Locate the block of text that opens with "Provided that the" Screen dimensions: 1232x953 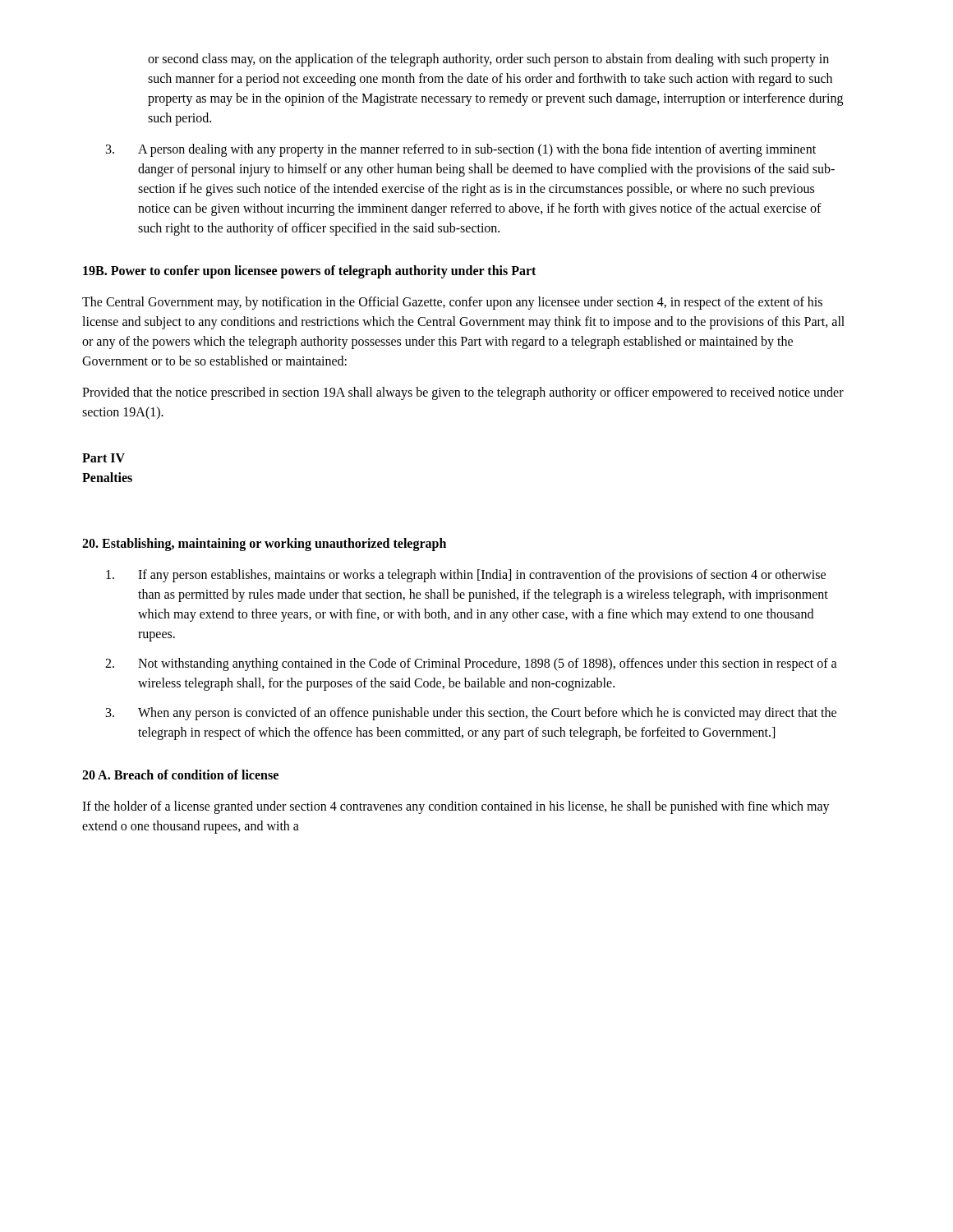463,402
